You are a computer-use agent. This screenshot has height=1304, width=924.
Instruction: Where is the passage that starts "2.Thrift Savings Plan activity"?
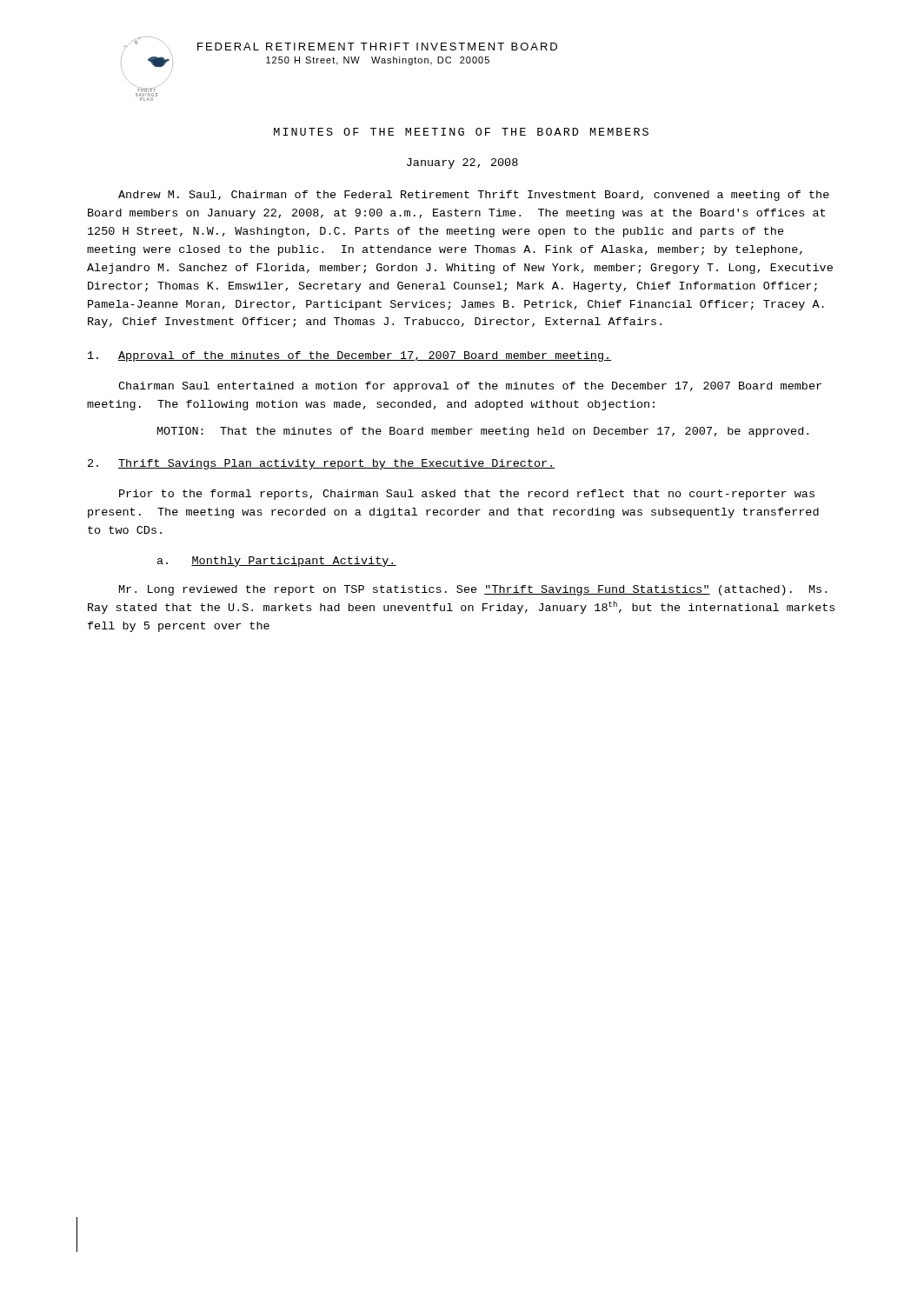coord(462,465)
